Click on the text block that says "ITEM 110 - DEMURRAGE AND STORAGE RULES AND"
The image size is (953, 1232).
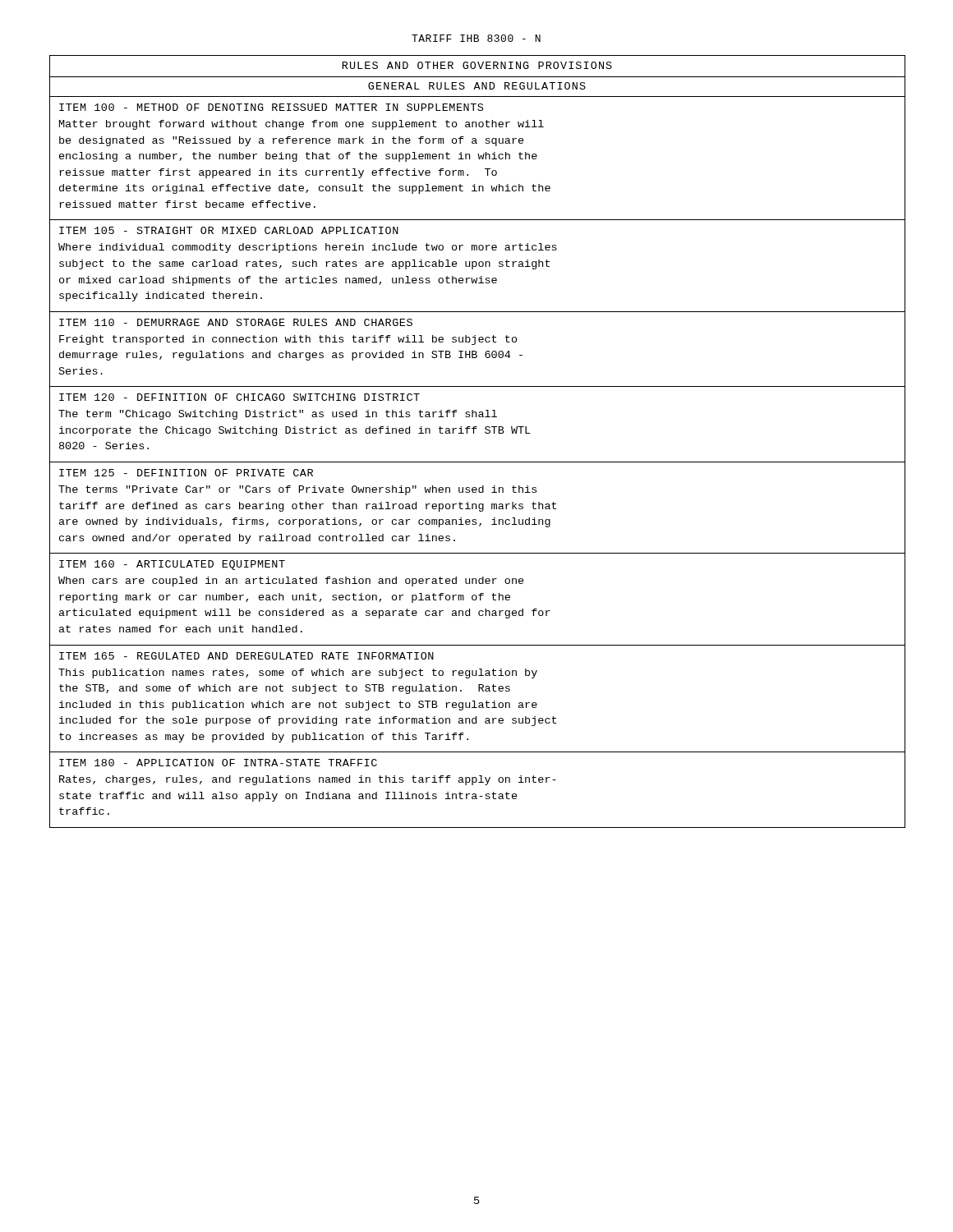[x=477, y=348]
